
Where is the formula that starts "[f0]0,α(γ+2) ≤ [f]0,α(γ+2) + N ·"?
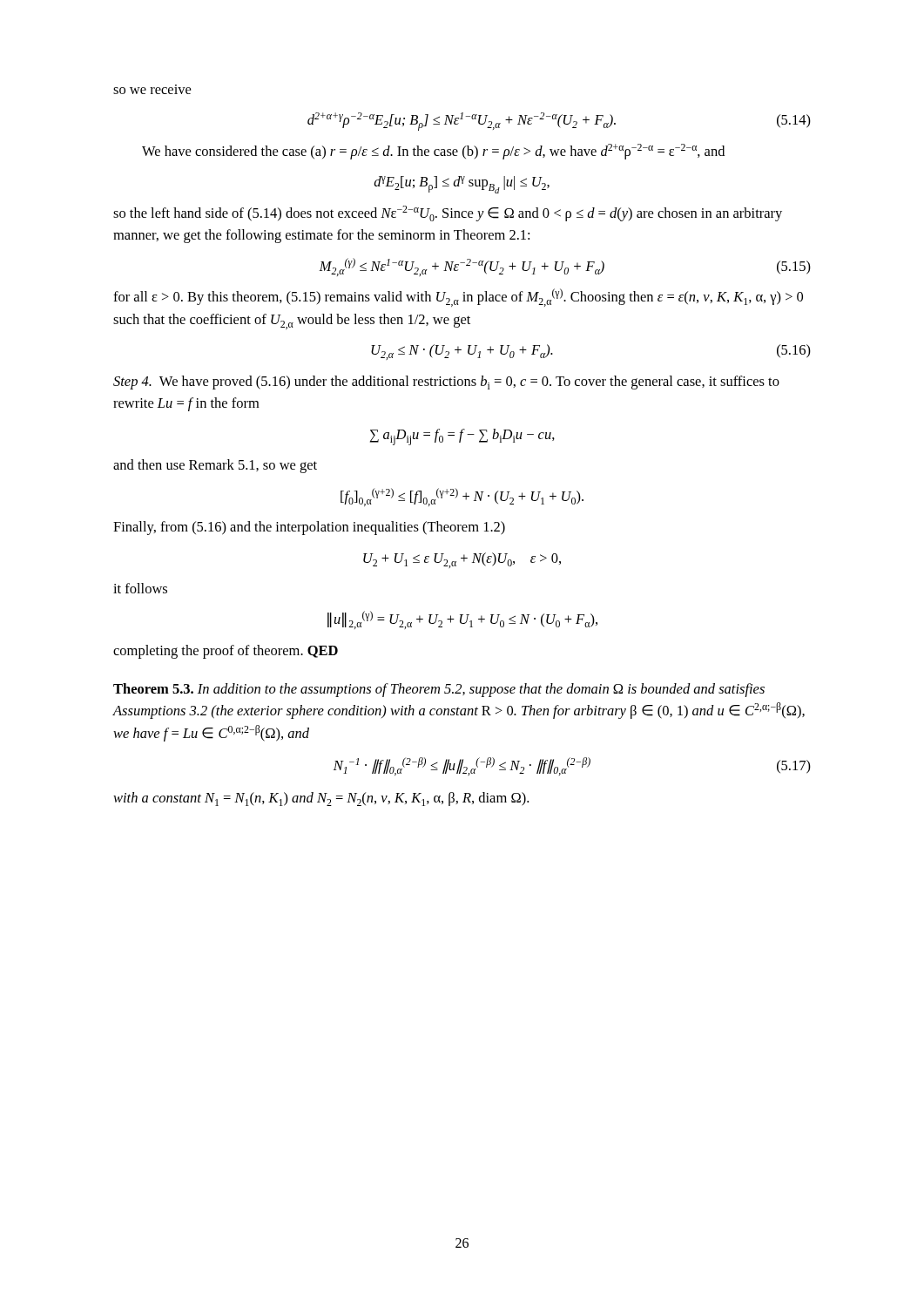click(x=462, y=496)
